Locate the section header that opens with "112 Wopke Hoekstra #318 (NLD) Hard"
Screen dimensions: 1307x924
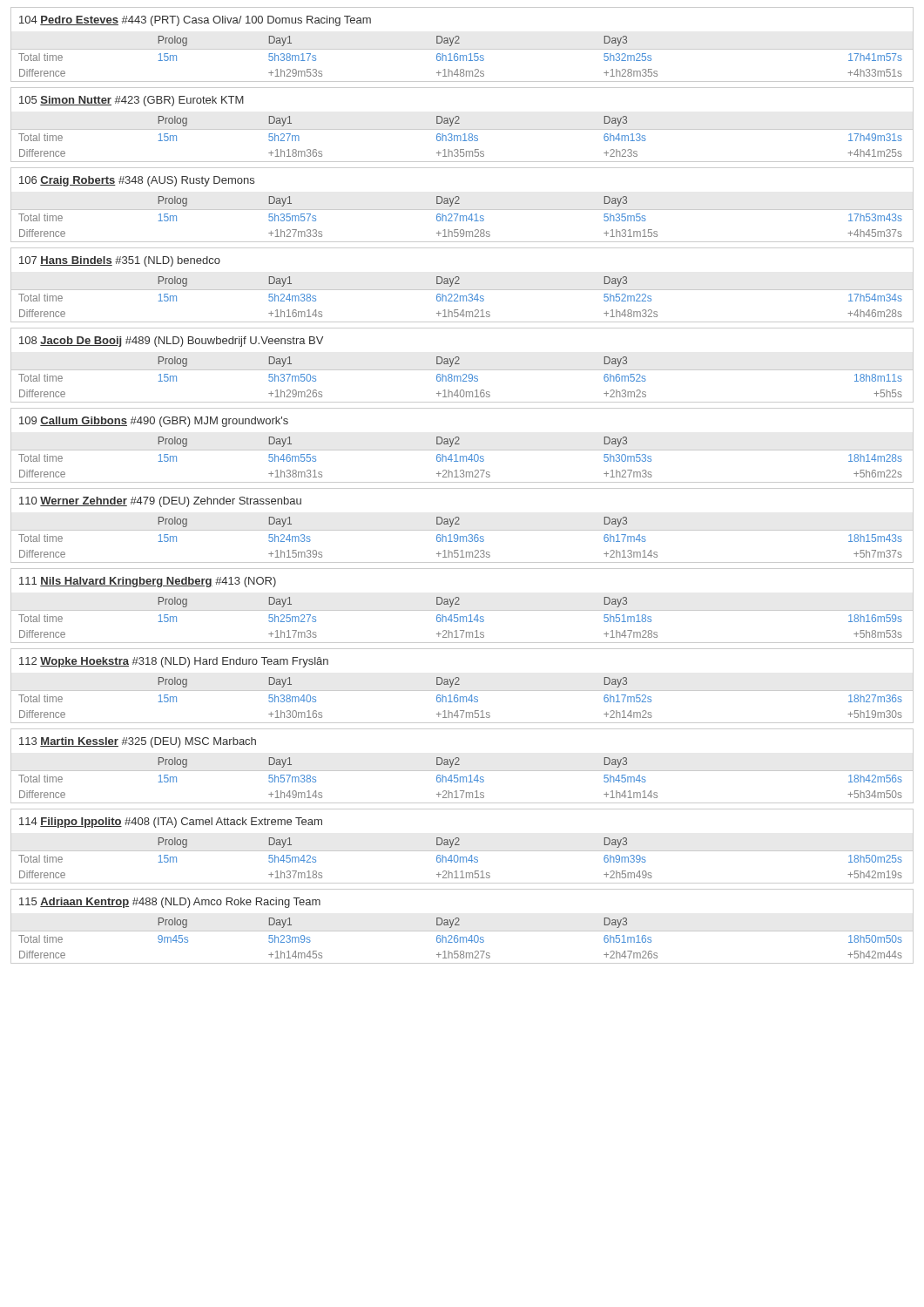(x=174, y=661)
